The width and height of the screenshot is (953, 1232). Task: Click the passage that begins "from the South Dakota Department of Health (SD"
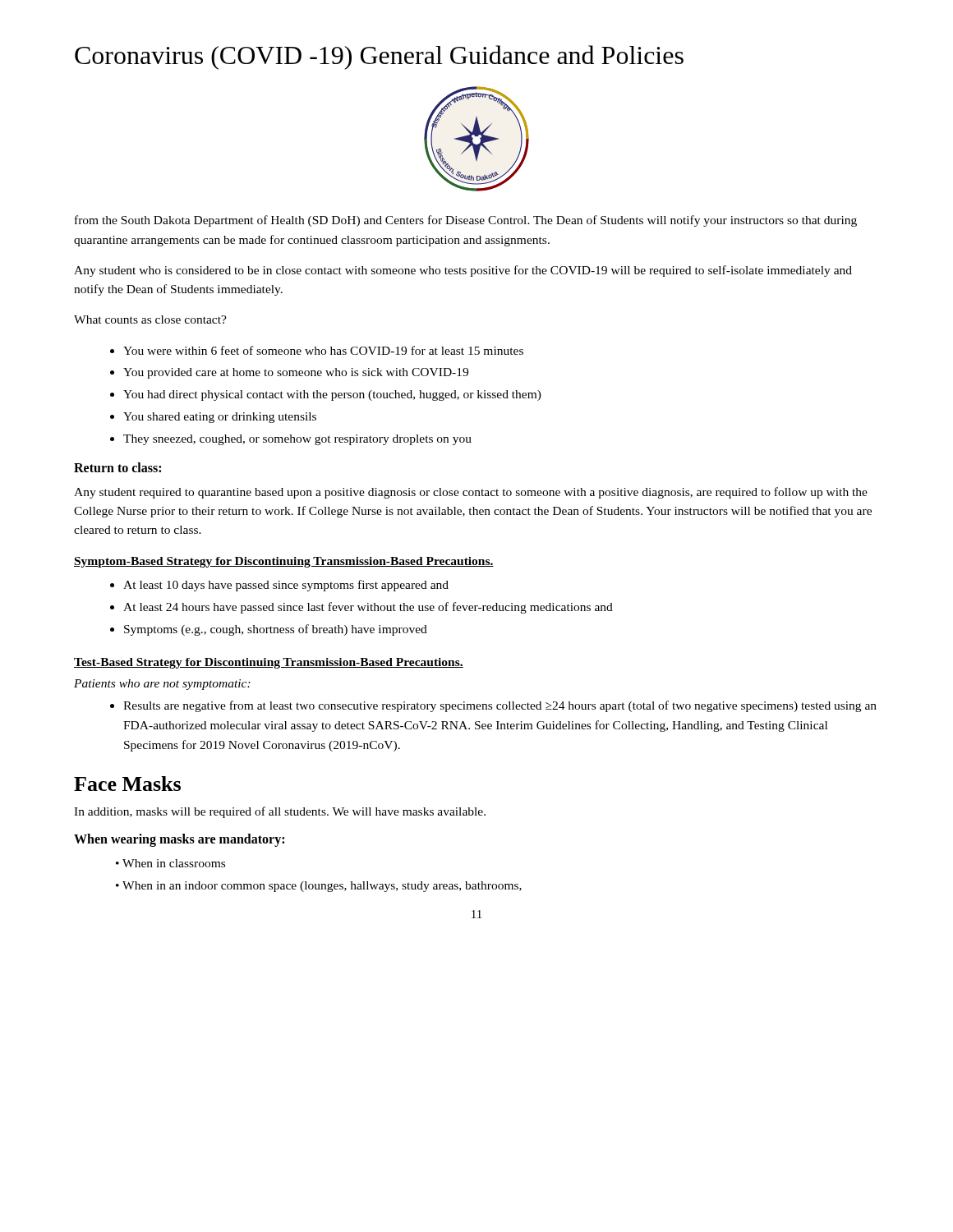476,230
